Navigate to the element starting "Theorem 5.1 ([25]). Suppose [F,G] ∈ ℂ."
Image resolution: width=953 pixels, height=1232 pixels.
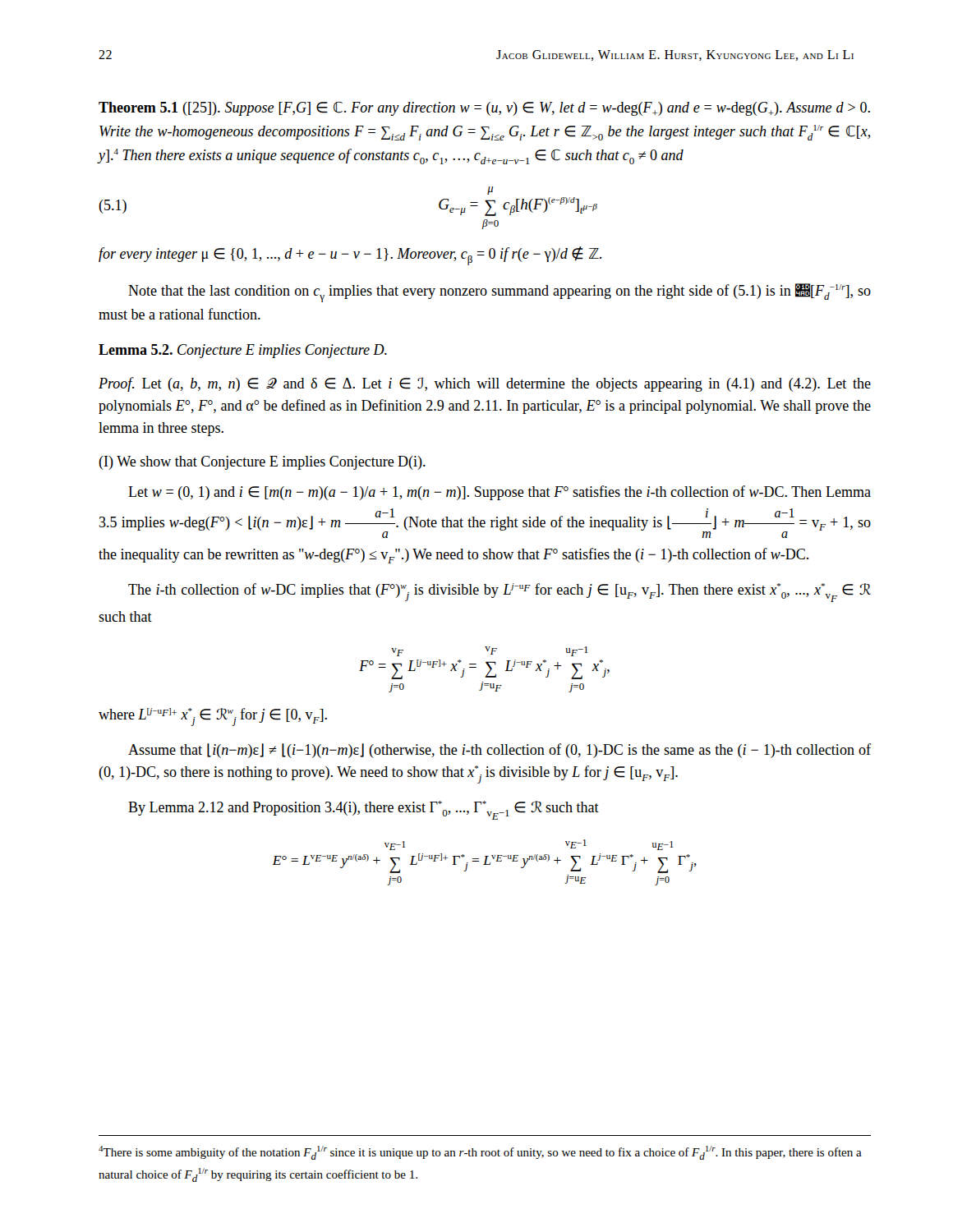click(485, 133)
